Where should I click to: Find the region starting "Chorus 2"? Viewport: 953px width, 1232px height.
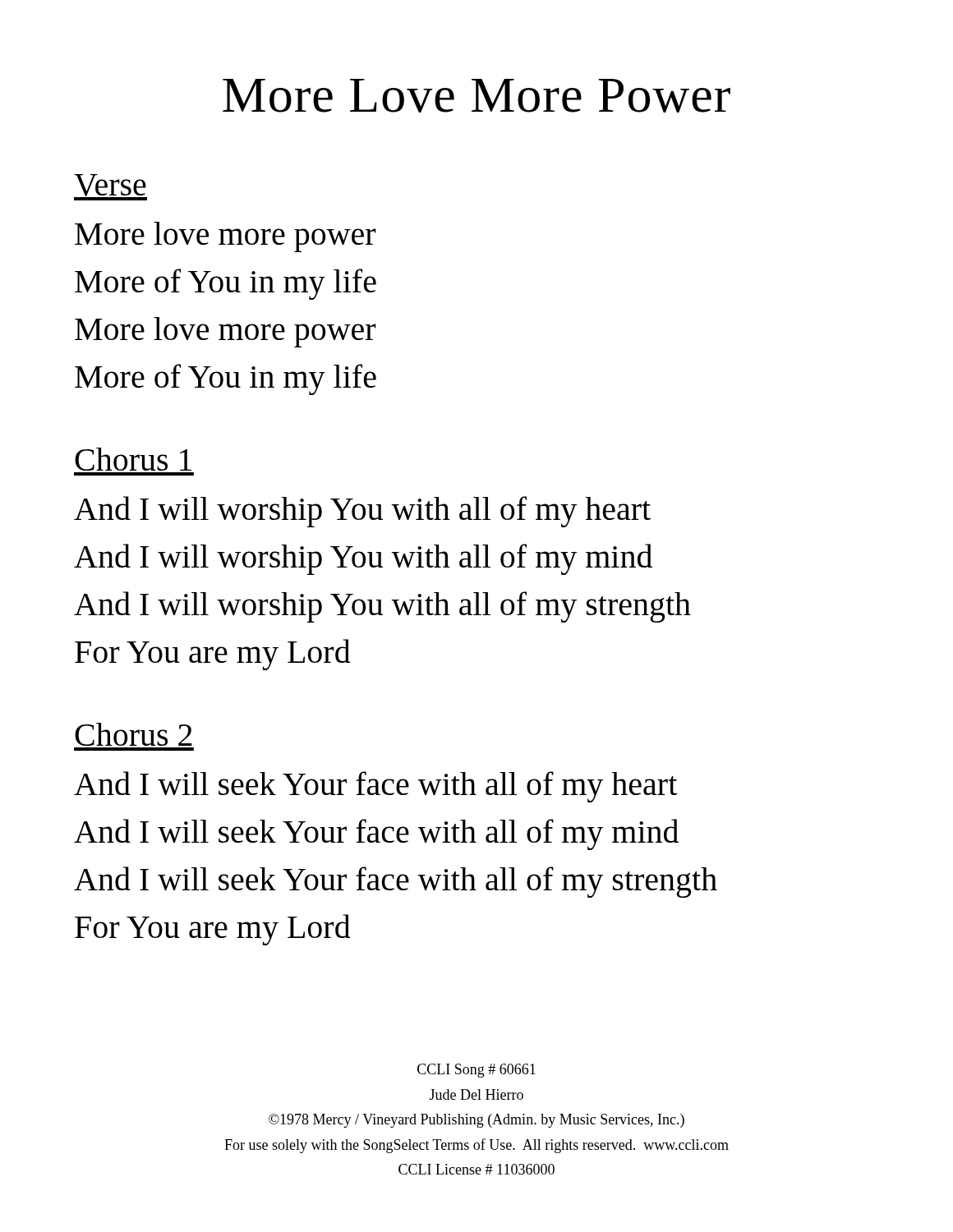point(134,735)
